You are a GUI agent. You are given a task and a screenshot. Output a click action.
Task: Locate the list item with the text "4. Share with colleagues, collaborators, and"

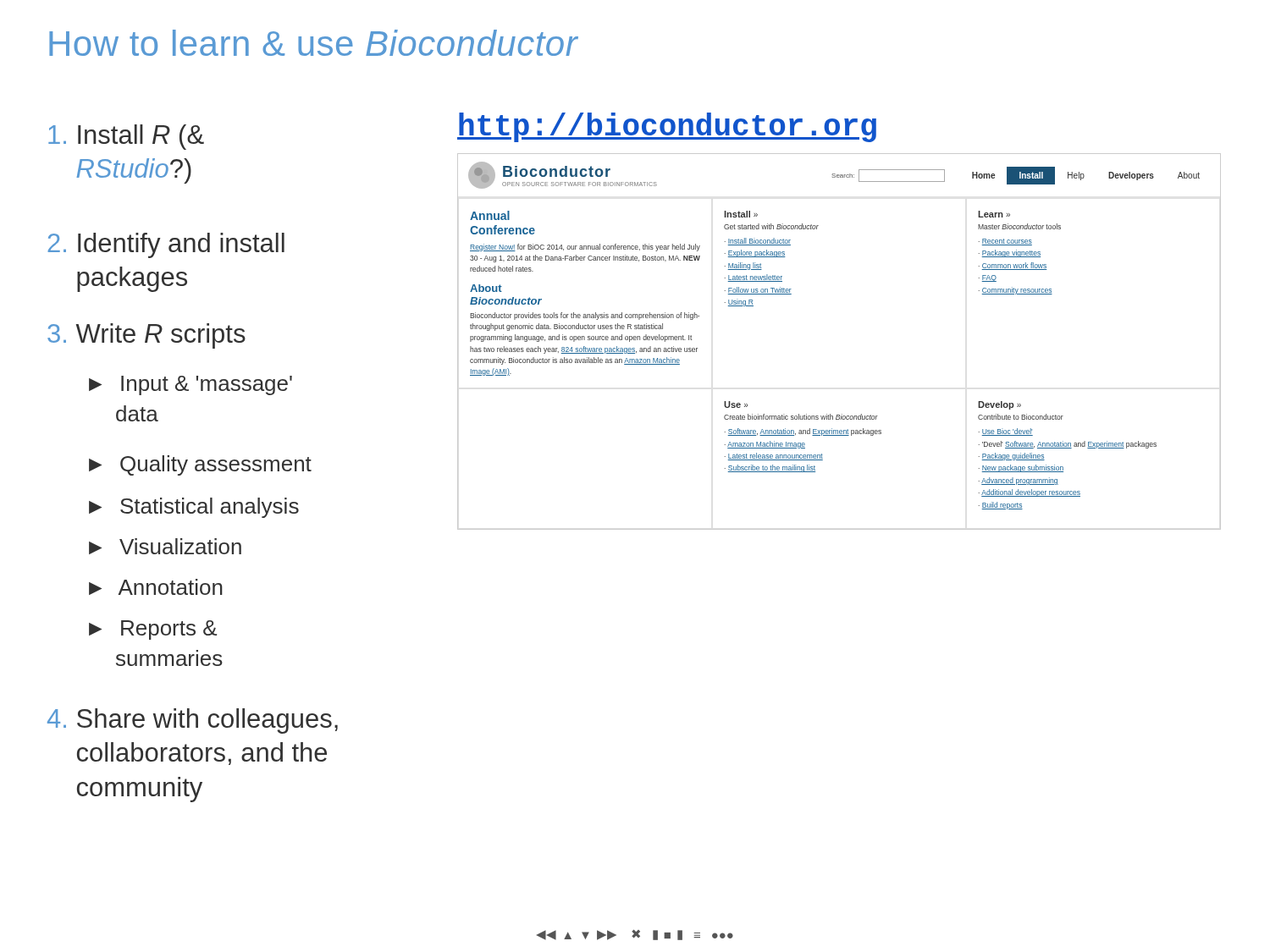(193, 753)
